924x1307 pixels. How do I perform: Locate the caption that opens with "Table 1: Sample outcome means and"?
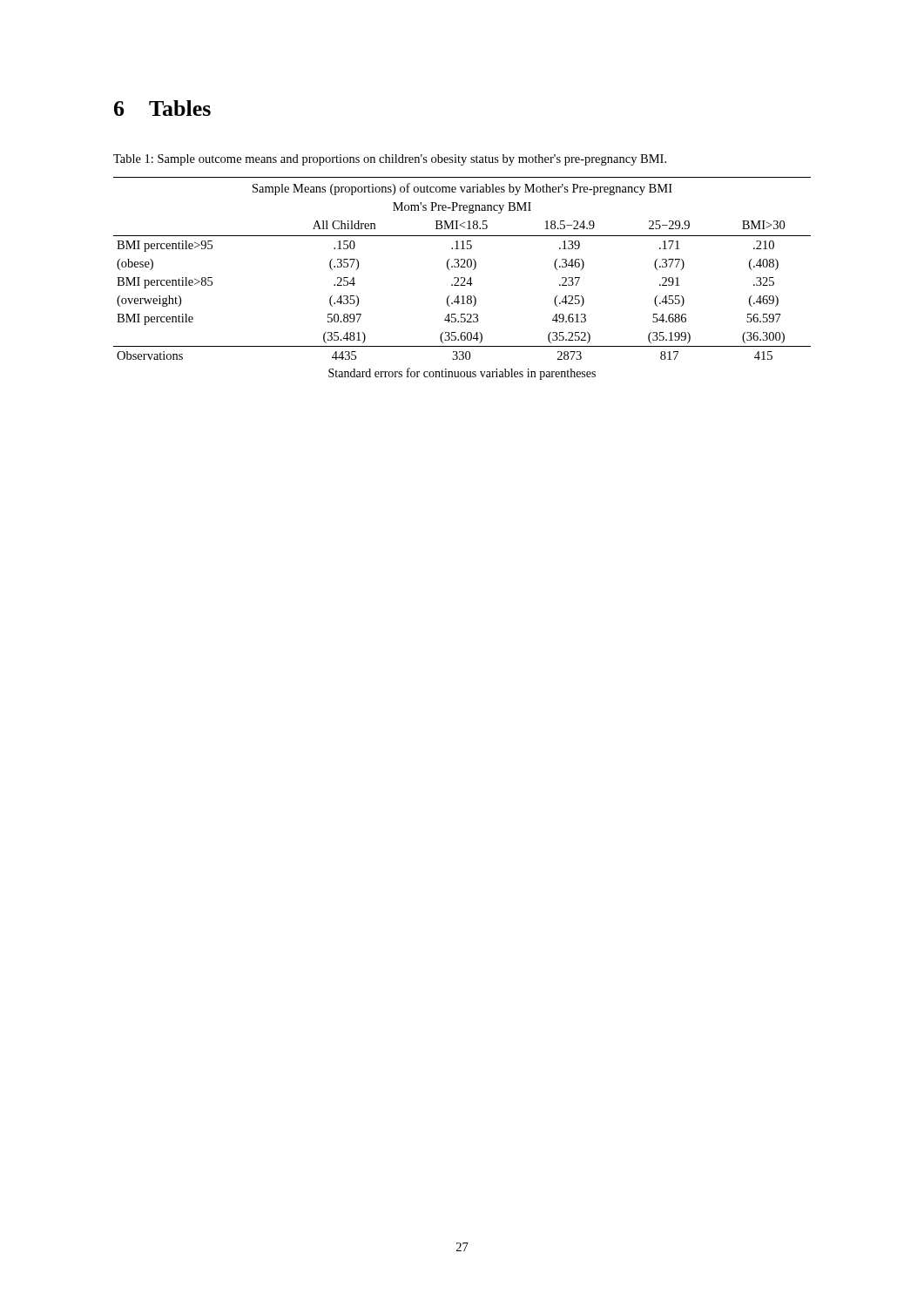click(390, 159)
